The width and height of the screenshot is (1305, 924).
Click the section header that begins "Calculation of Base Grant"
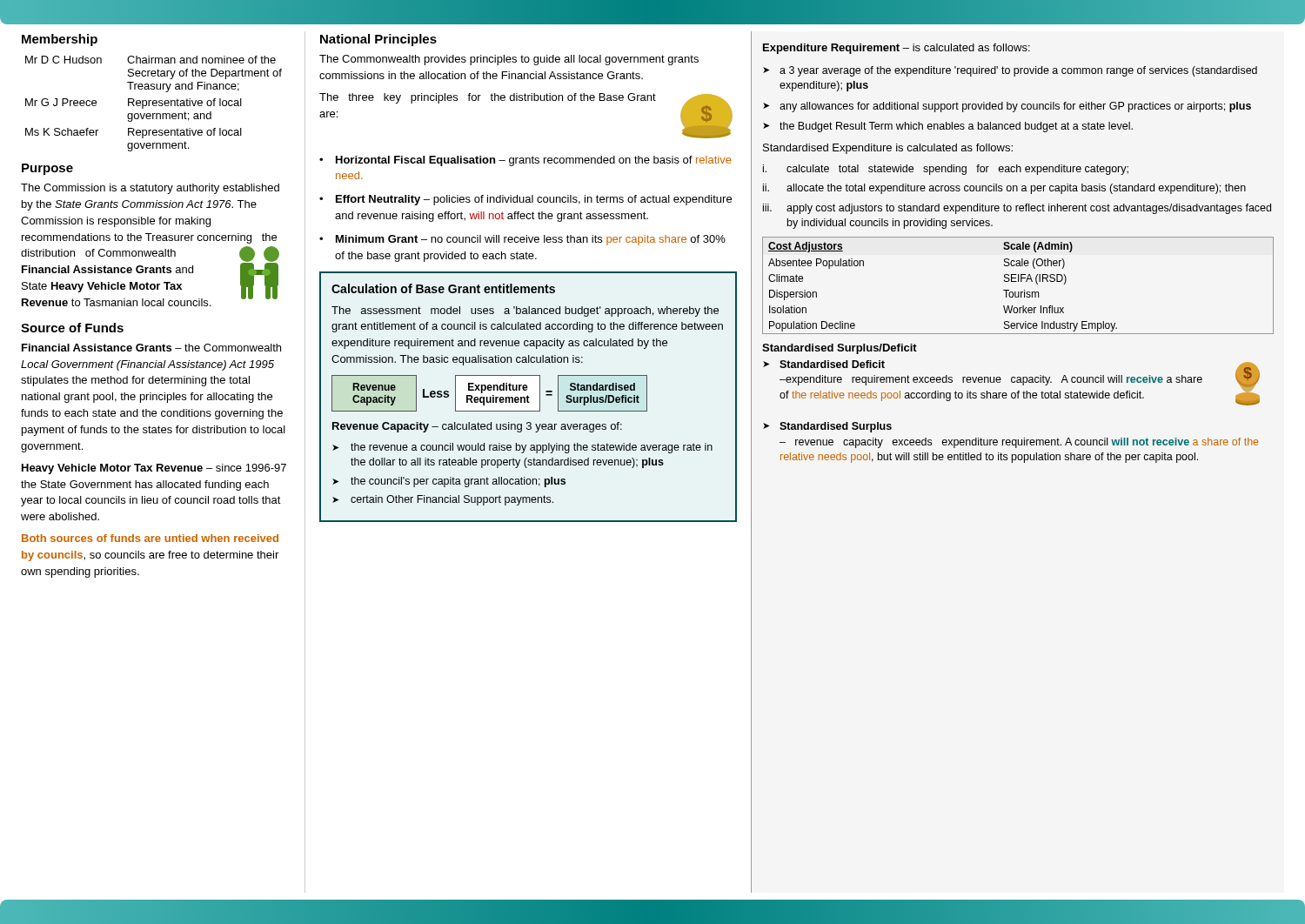coord(444,289)
